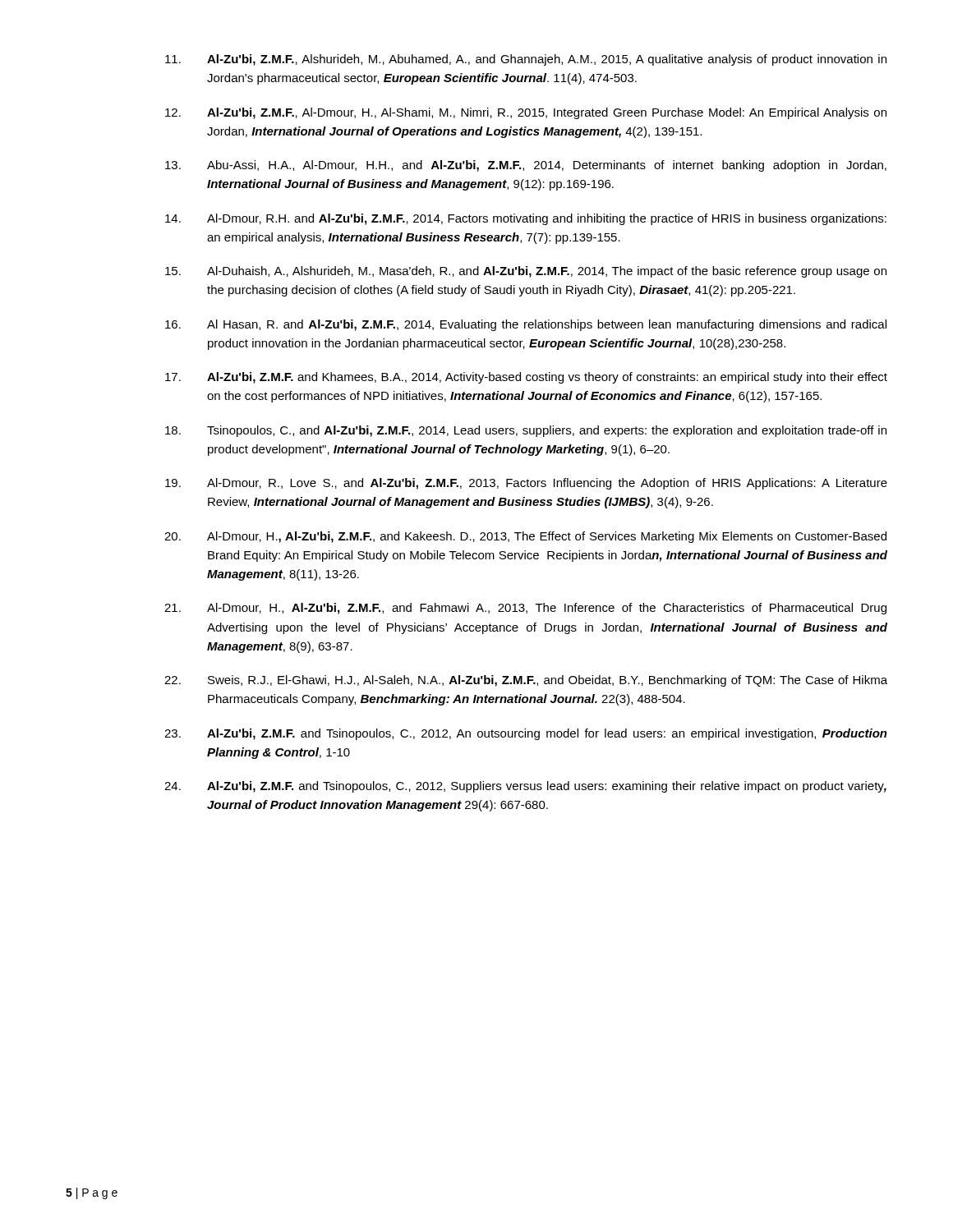Find the region starting "19. Al-Dmour, R., Love"

click(x=526, y=492)
